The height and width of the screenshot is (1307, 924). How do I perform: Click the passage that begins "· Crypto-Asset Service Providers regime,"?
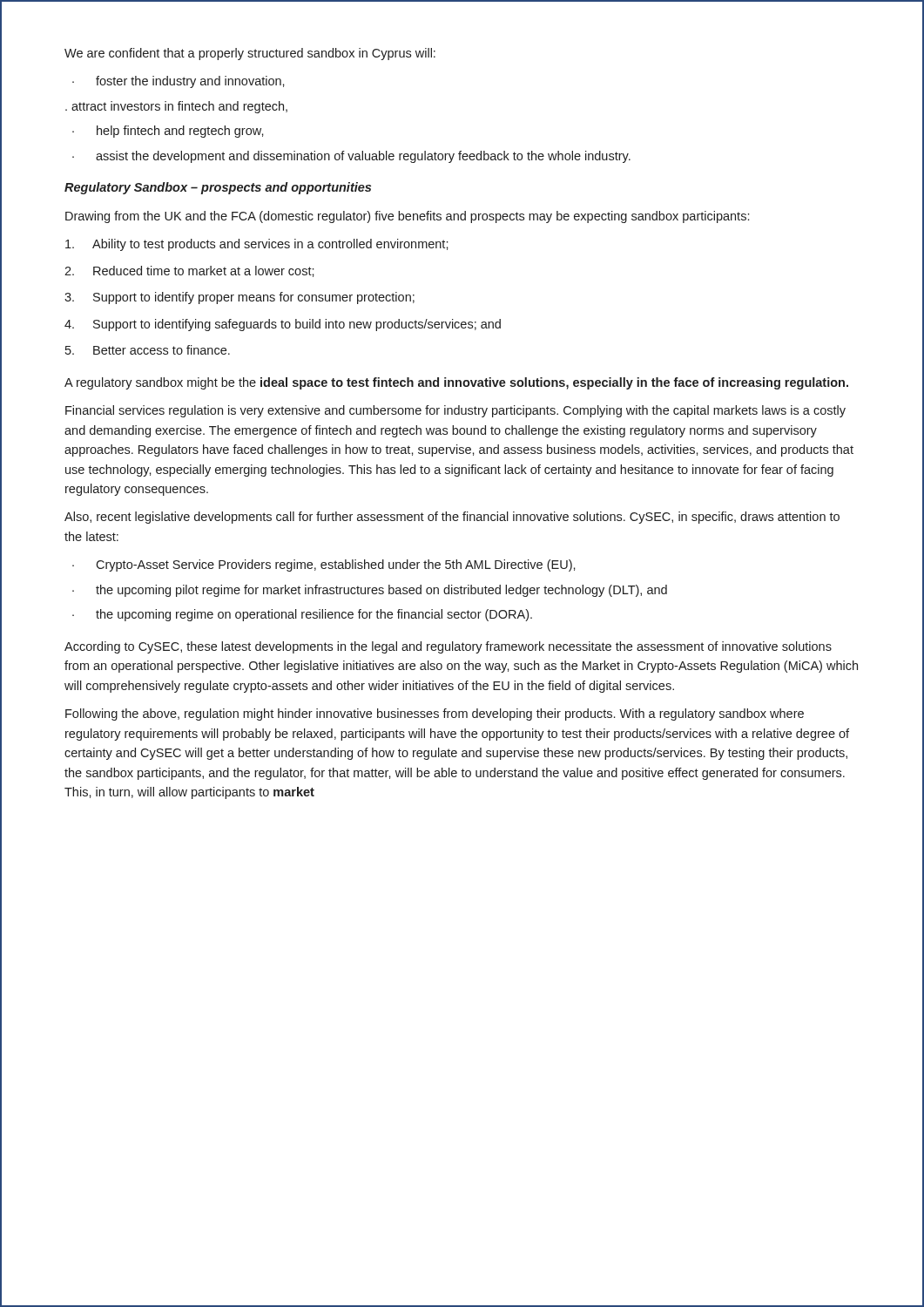point(462,565)
